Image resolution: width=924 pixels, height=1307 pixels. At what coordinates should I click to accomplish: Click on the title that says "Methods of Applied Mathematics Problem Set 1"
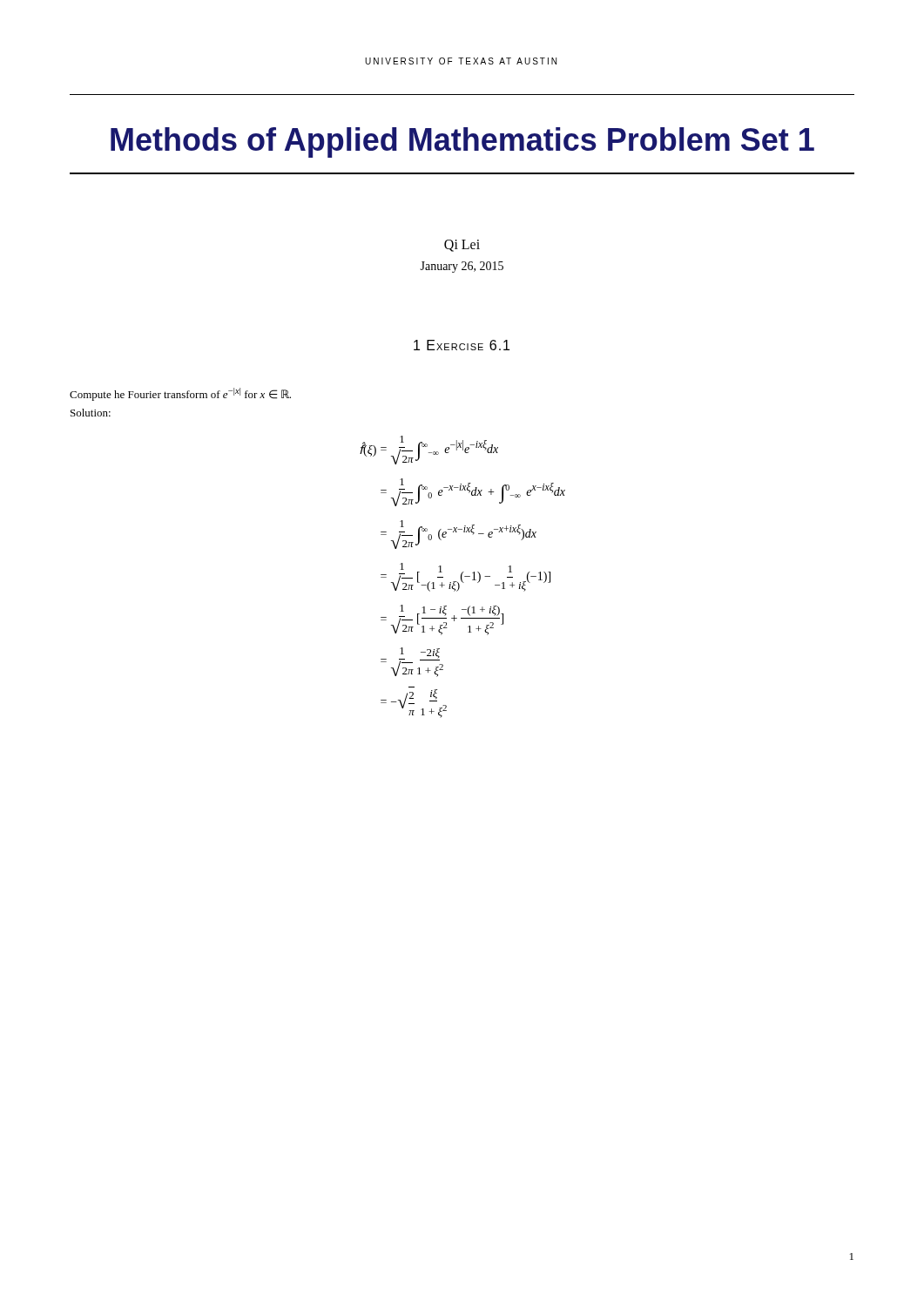462,140
